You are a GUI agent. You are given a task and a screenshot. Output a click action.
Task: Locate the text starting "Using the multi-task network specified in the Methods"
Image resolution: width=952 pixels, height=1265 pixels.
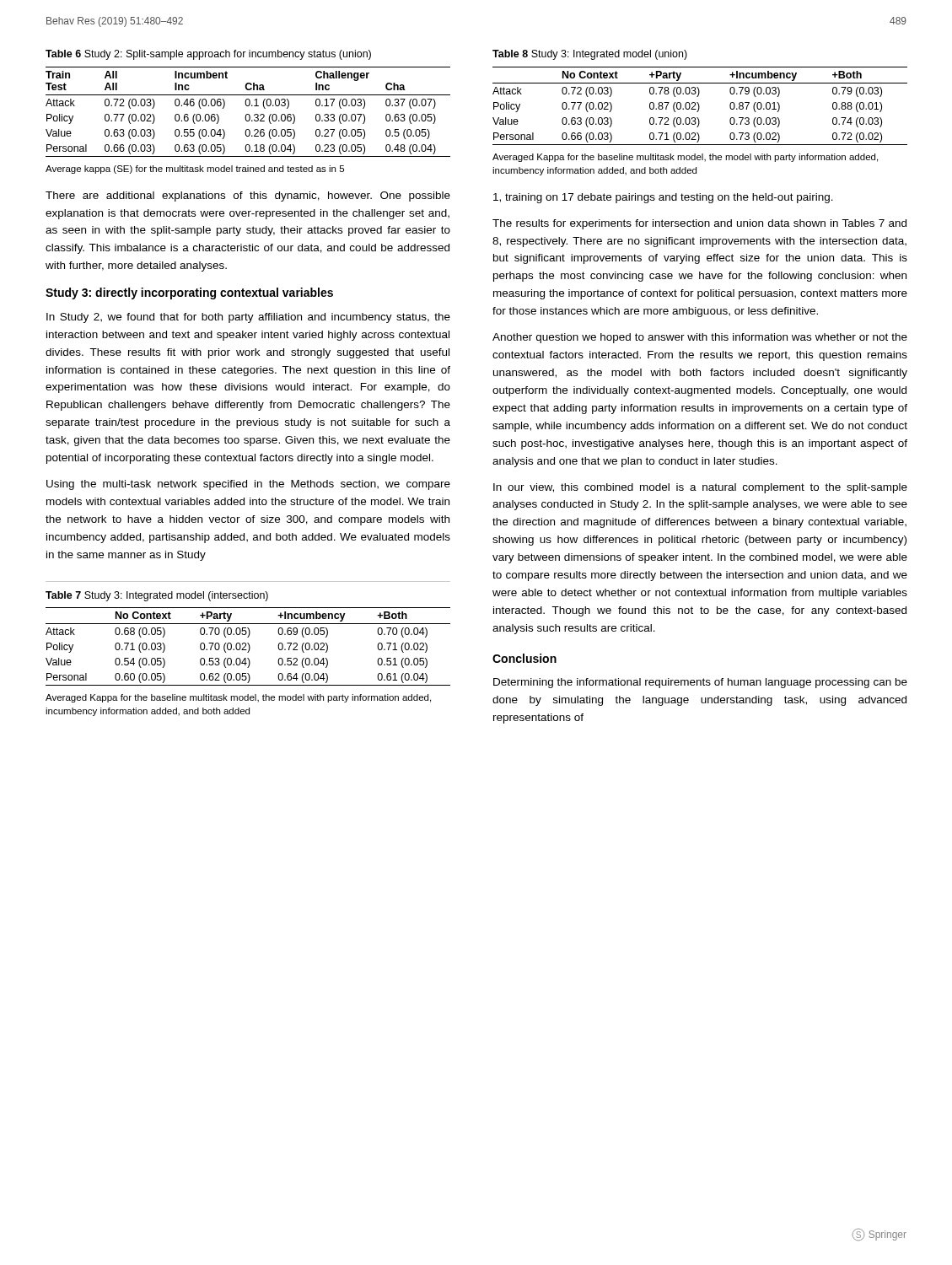[248, 519]
